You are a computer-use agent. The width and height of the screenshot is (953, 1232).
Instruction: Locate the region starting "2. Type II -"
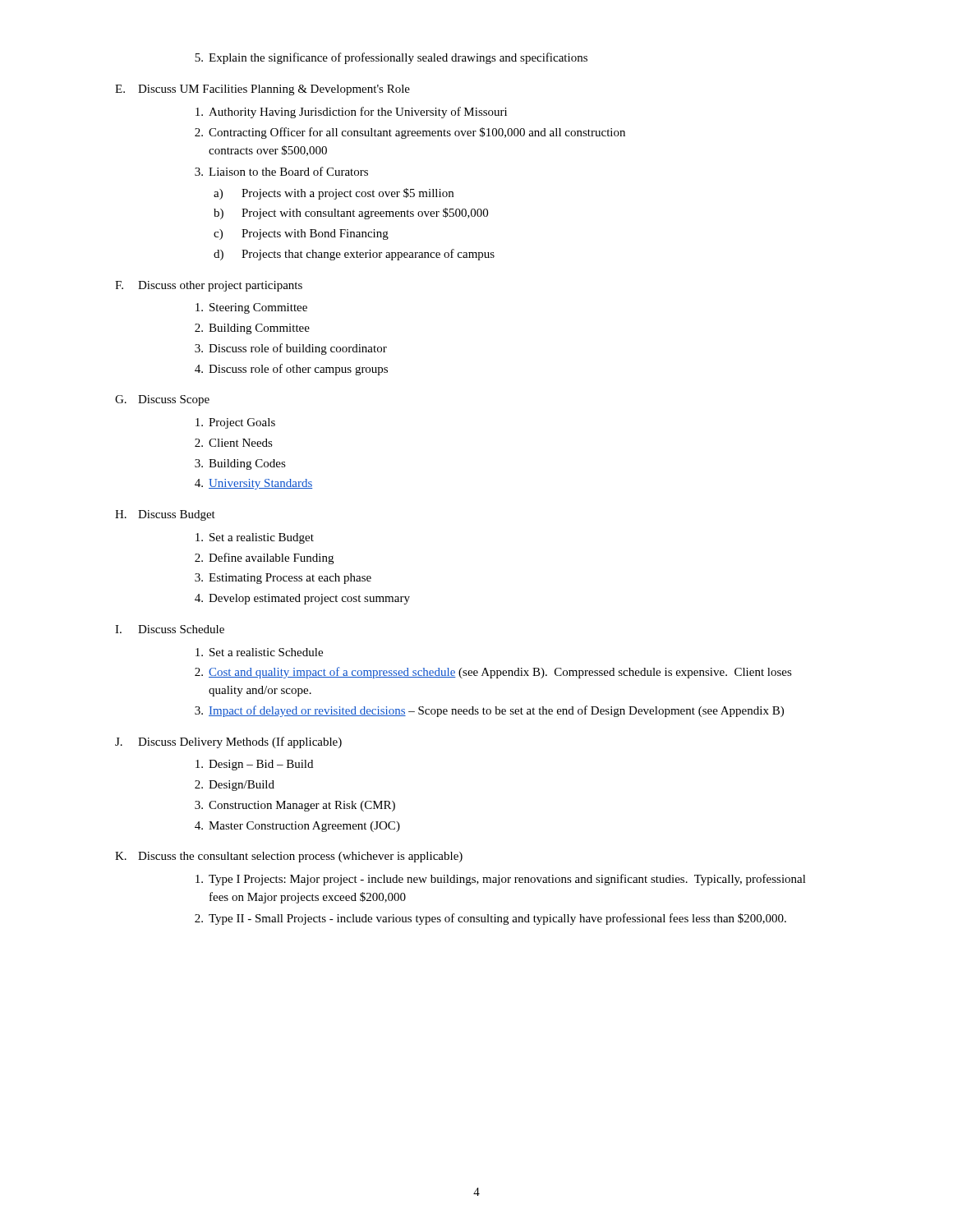[x=484, y=919]
